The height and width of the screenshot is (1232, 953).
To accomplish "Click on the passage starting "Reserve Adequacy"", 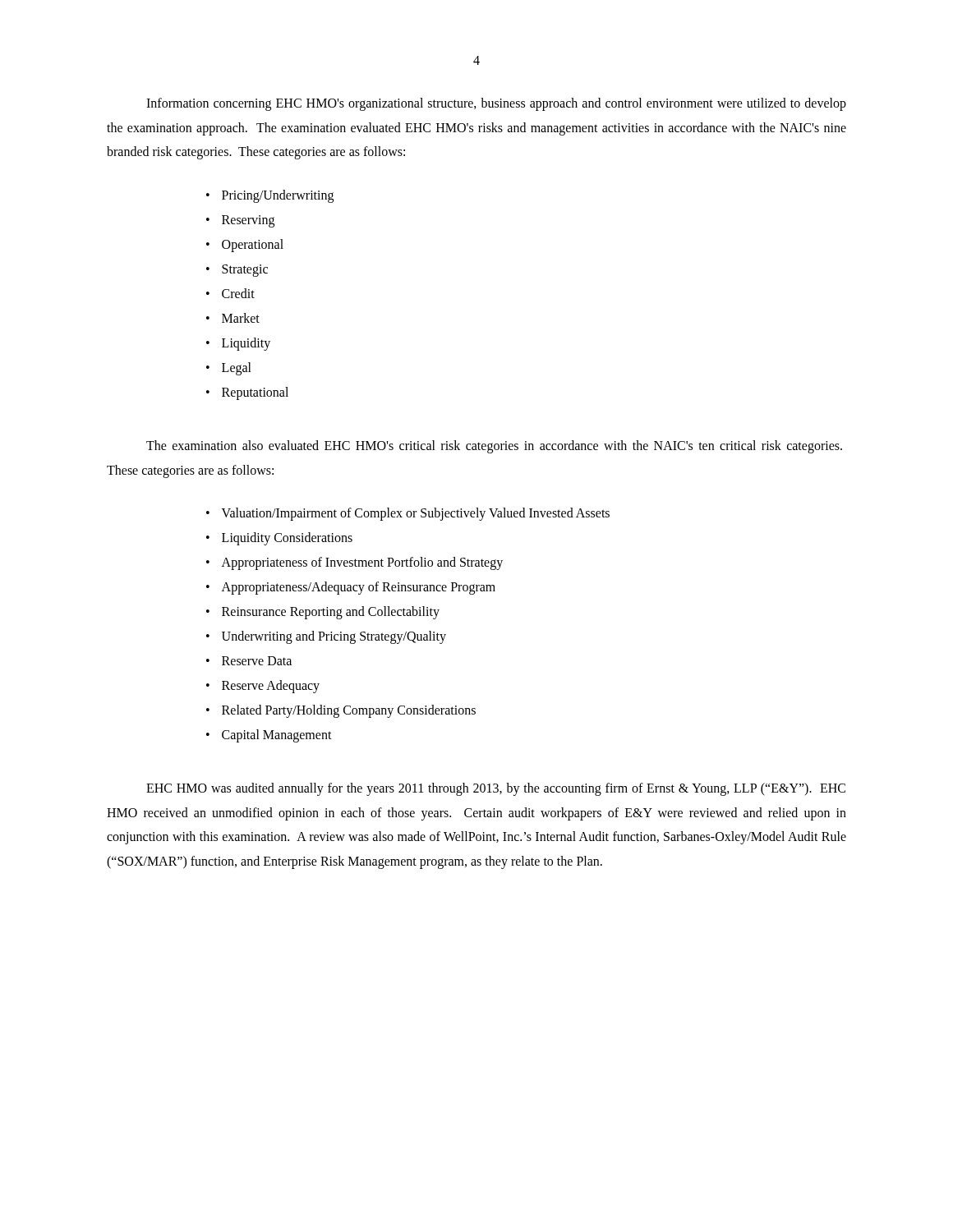I will 271,686.
